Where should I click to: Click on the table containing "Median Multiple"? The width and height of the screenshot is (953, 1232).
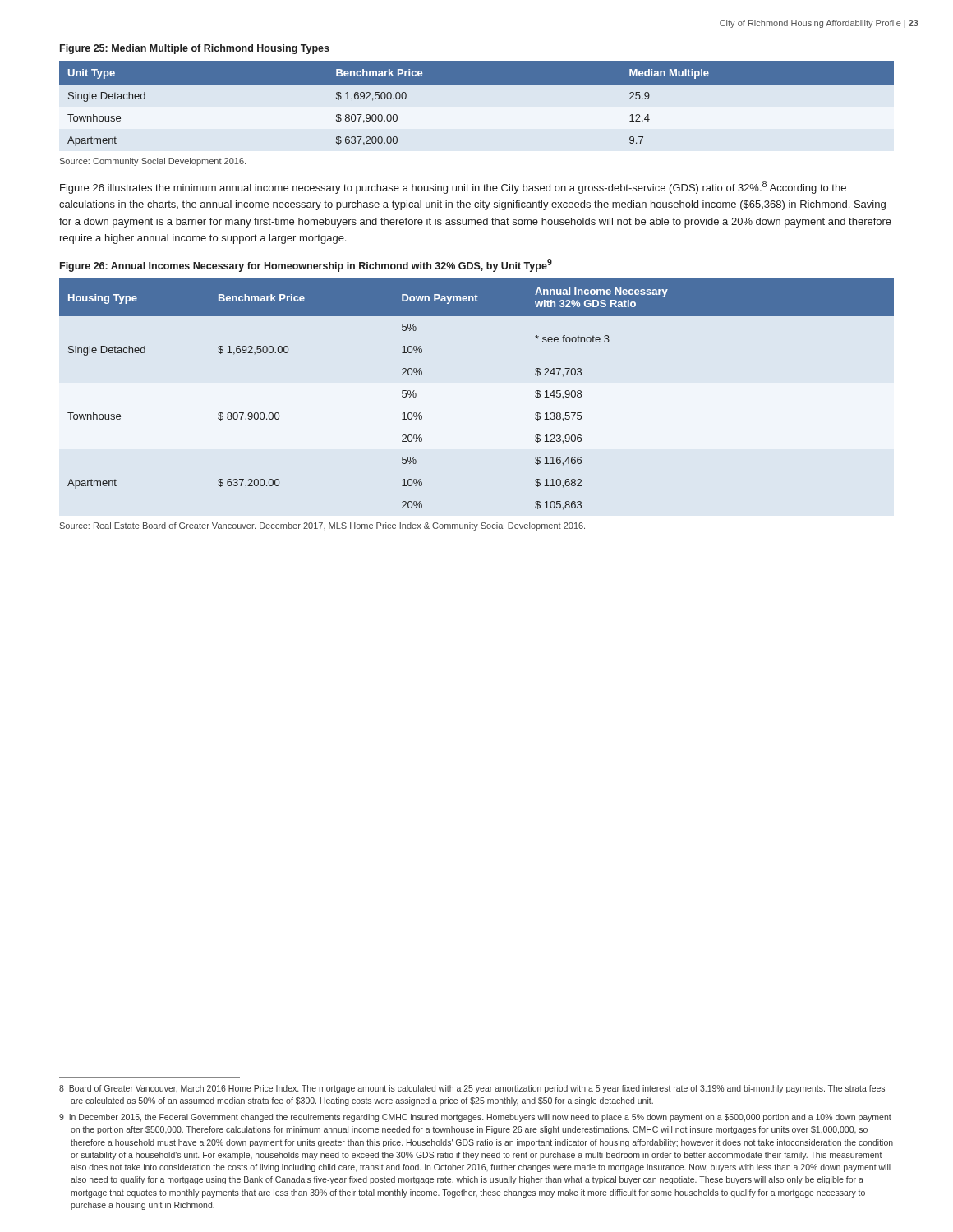(x=476, y=106)
